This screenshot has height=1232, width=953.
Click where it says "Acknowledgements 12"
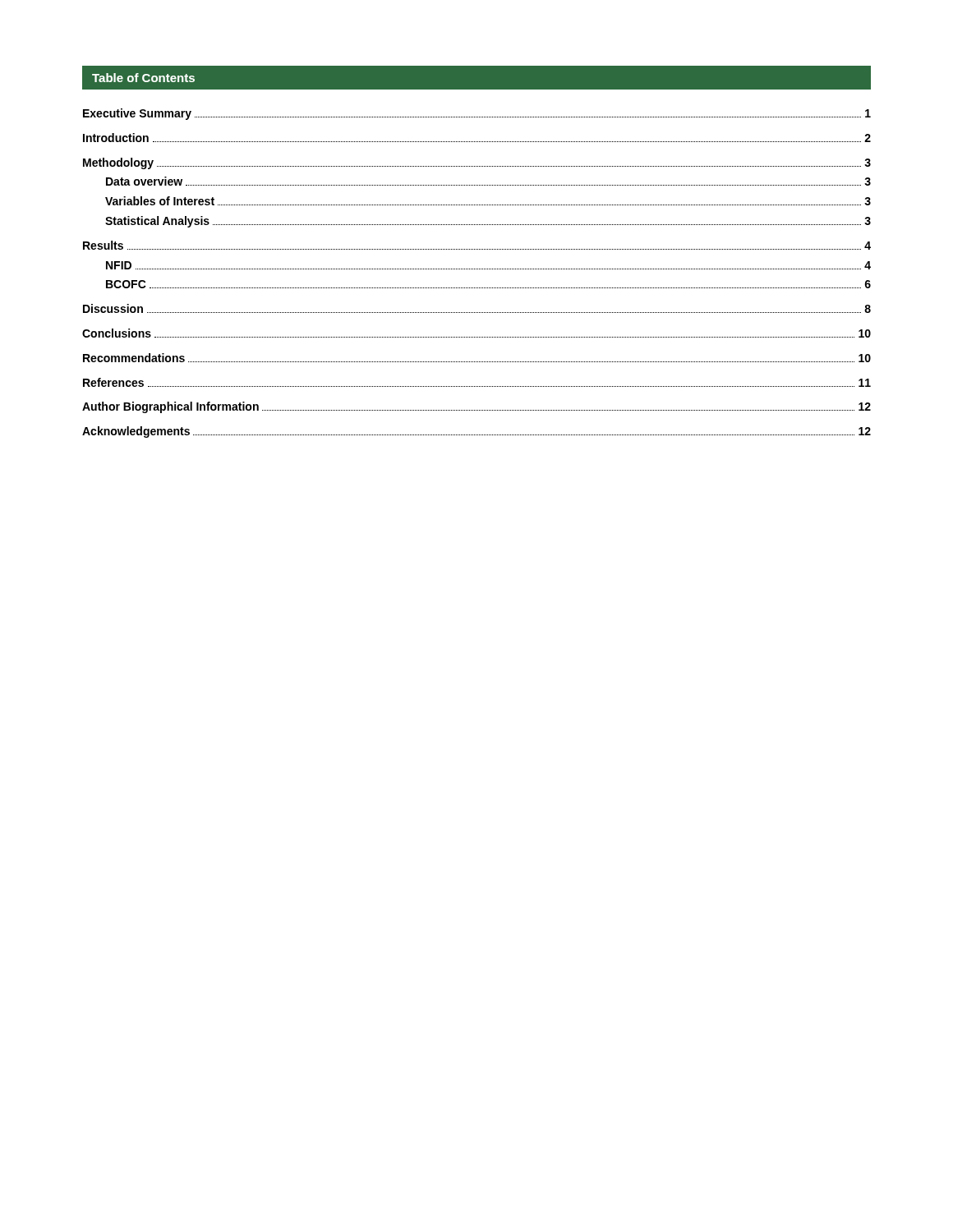[x=476, y=432]
